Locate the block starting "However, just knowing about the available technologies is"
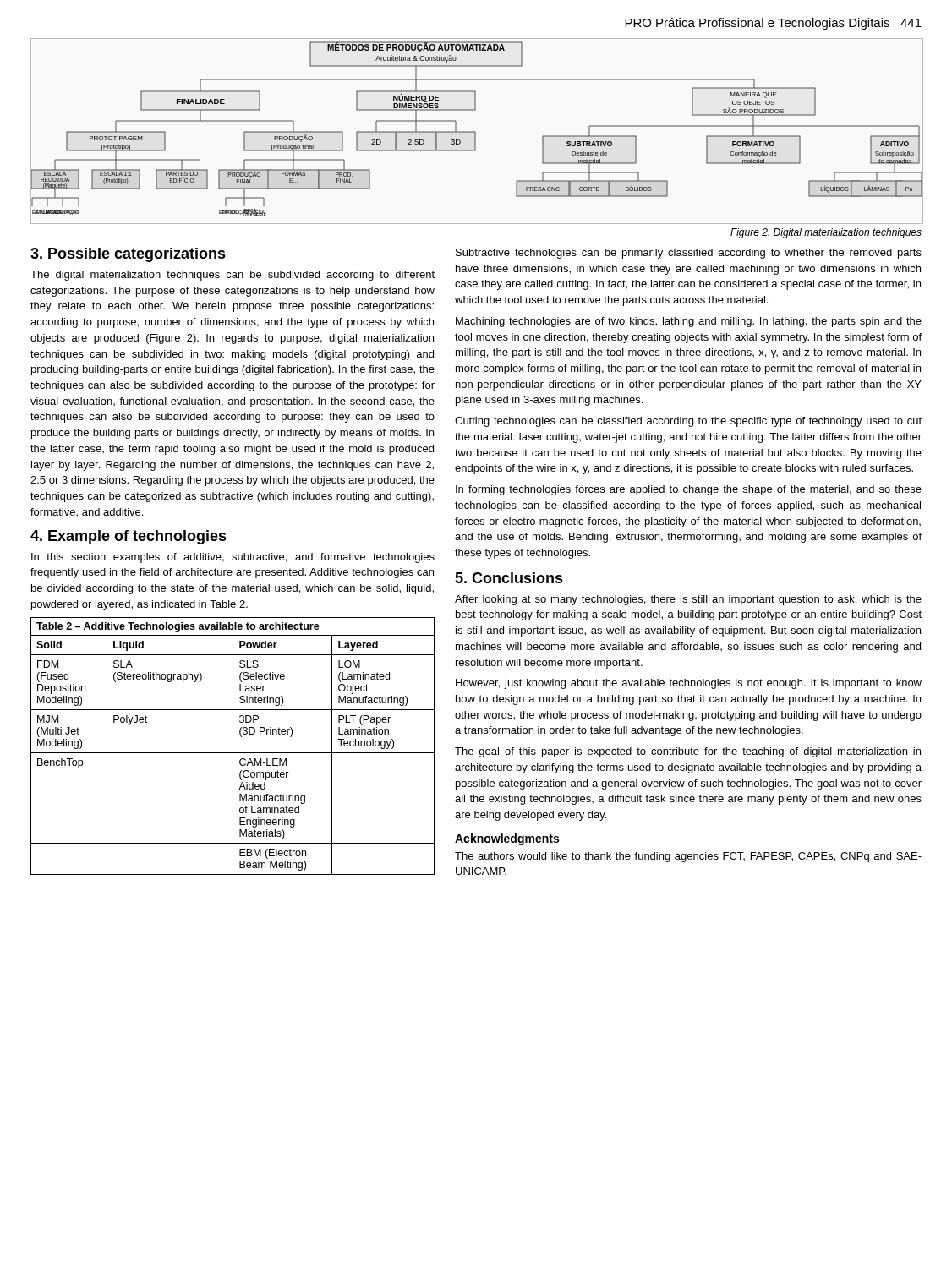952x1268 pixels. coord(688,707)
